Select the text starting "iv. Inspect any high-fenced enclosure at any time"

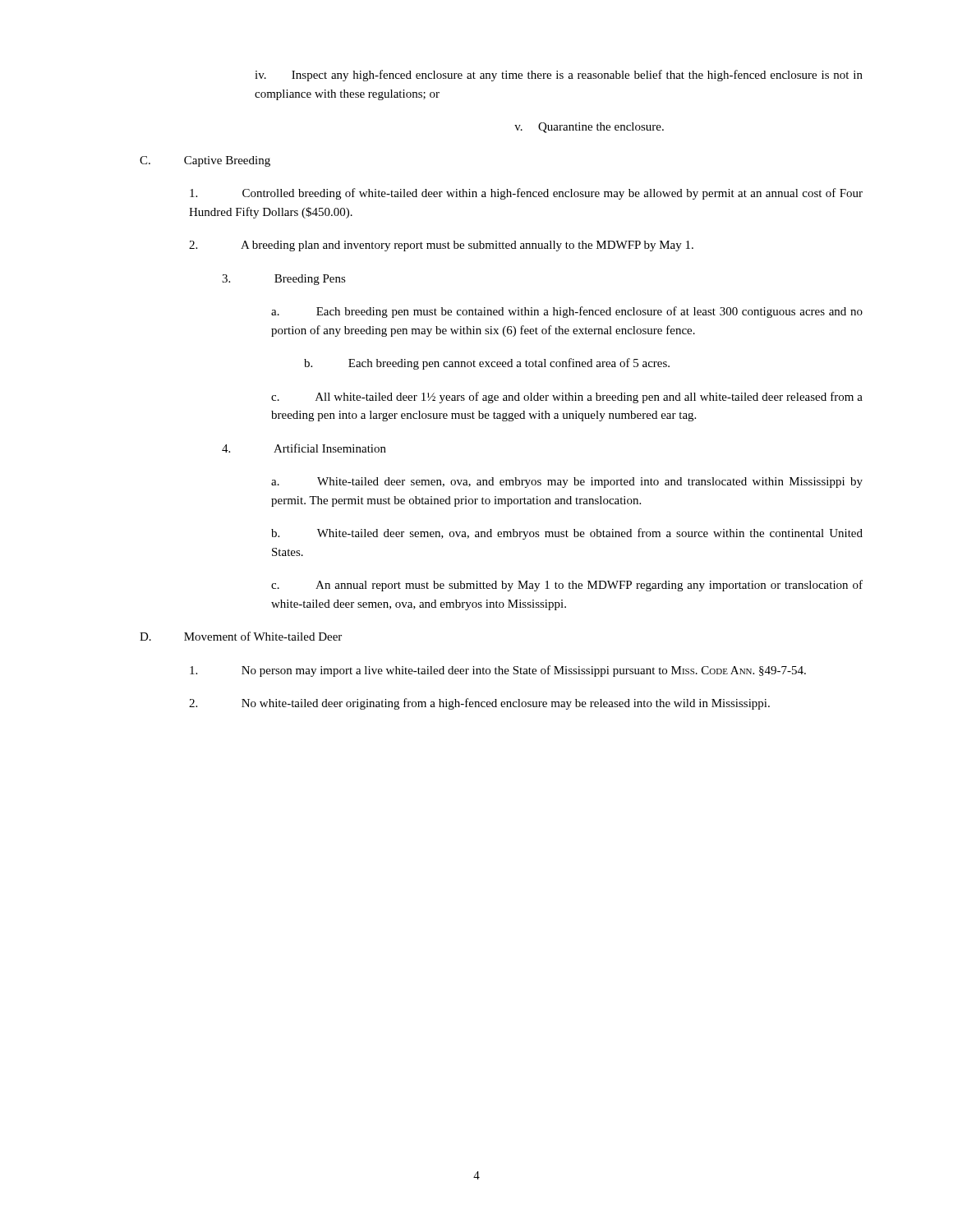pos(559,84)
